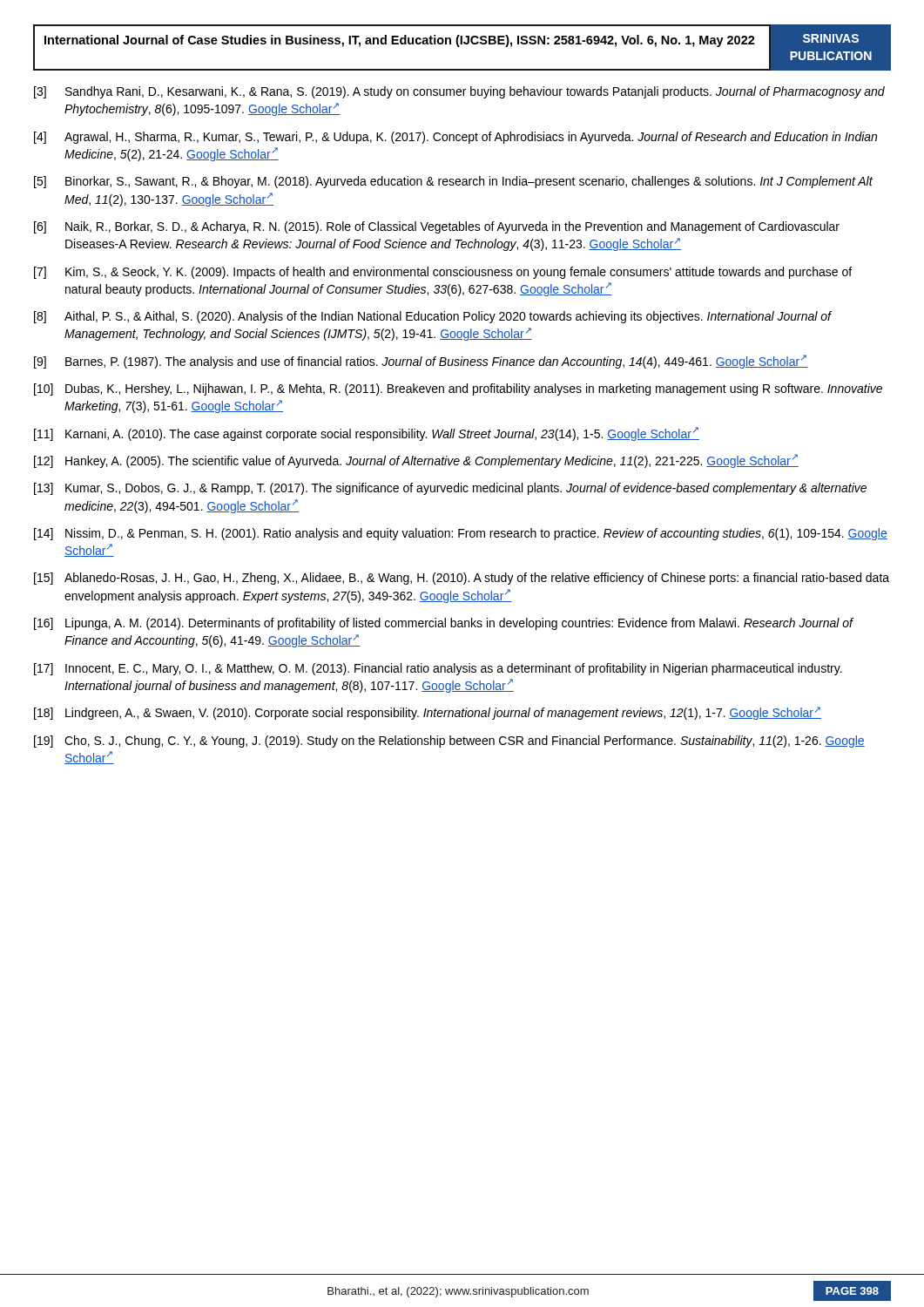
Task: Locate the list item with the text "[5] Binorkar, S., Sawant, R., & Bhoyar, M."
Action: click(x=462, y=190)
